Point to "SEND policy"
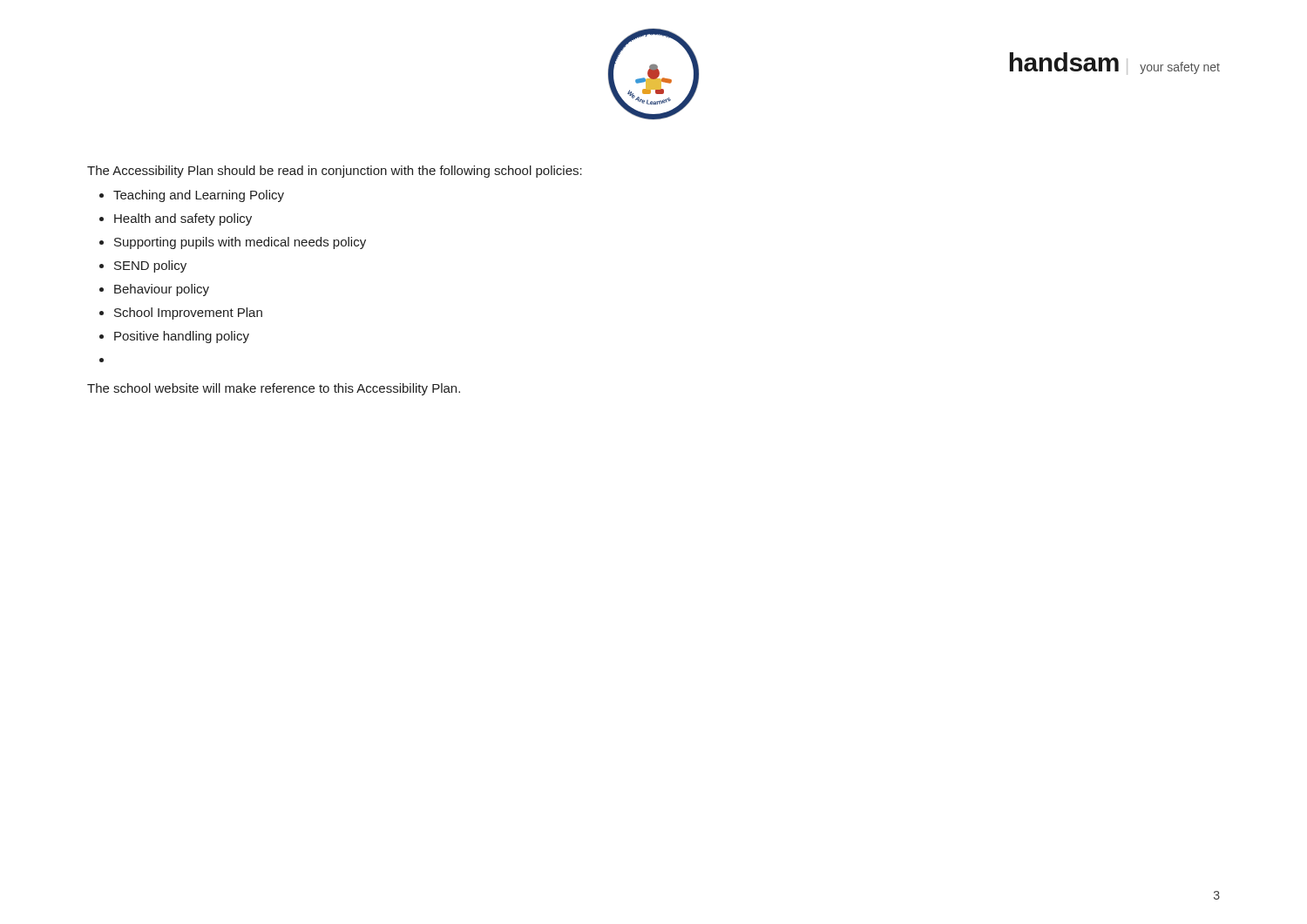 tap(150, 266)
